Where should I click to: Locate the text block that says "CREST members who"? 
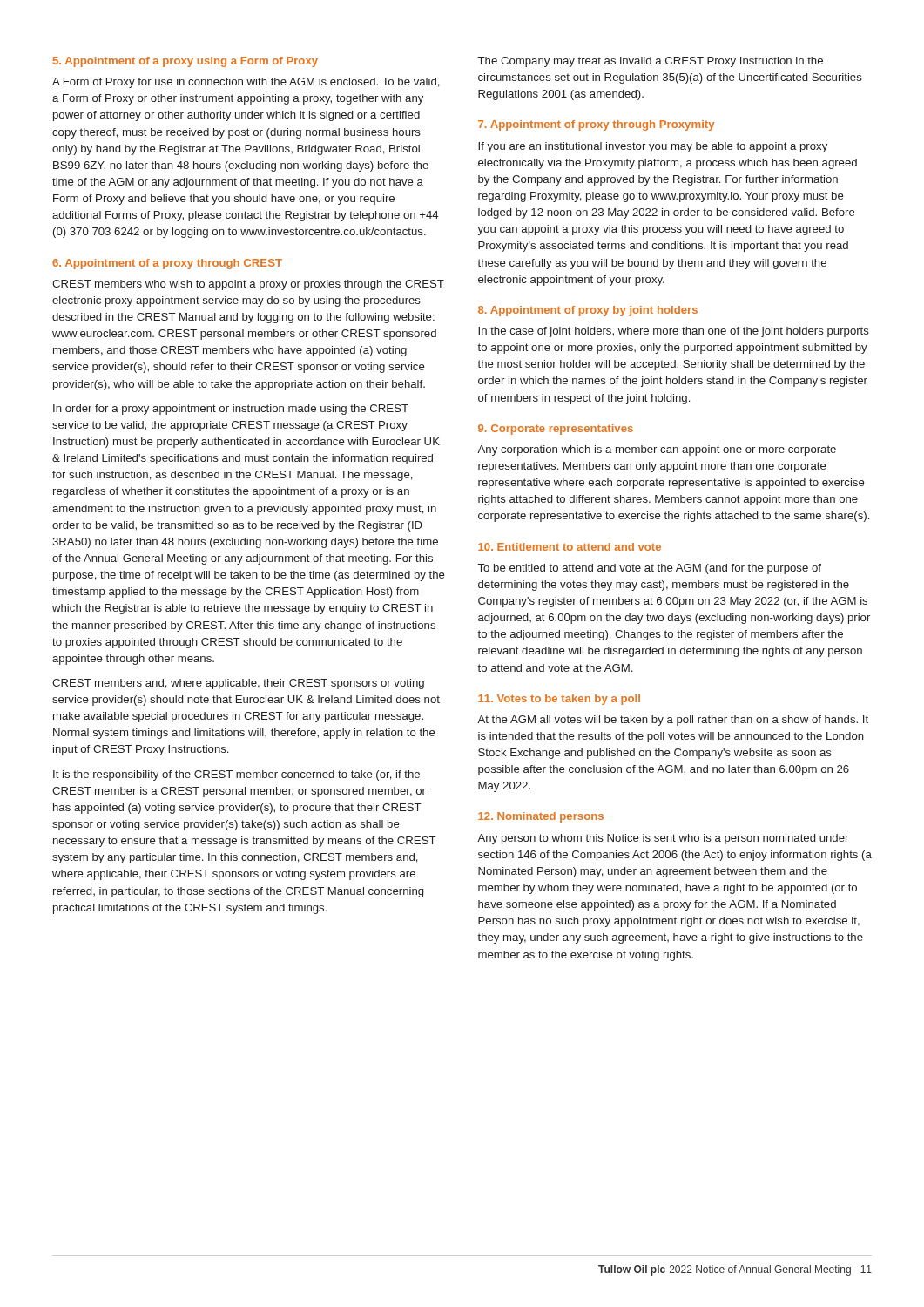click(249, 595)
